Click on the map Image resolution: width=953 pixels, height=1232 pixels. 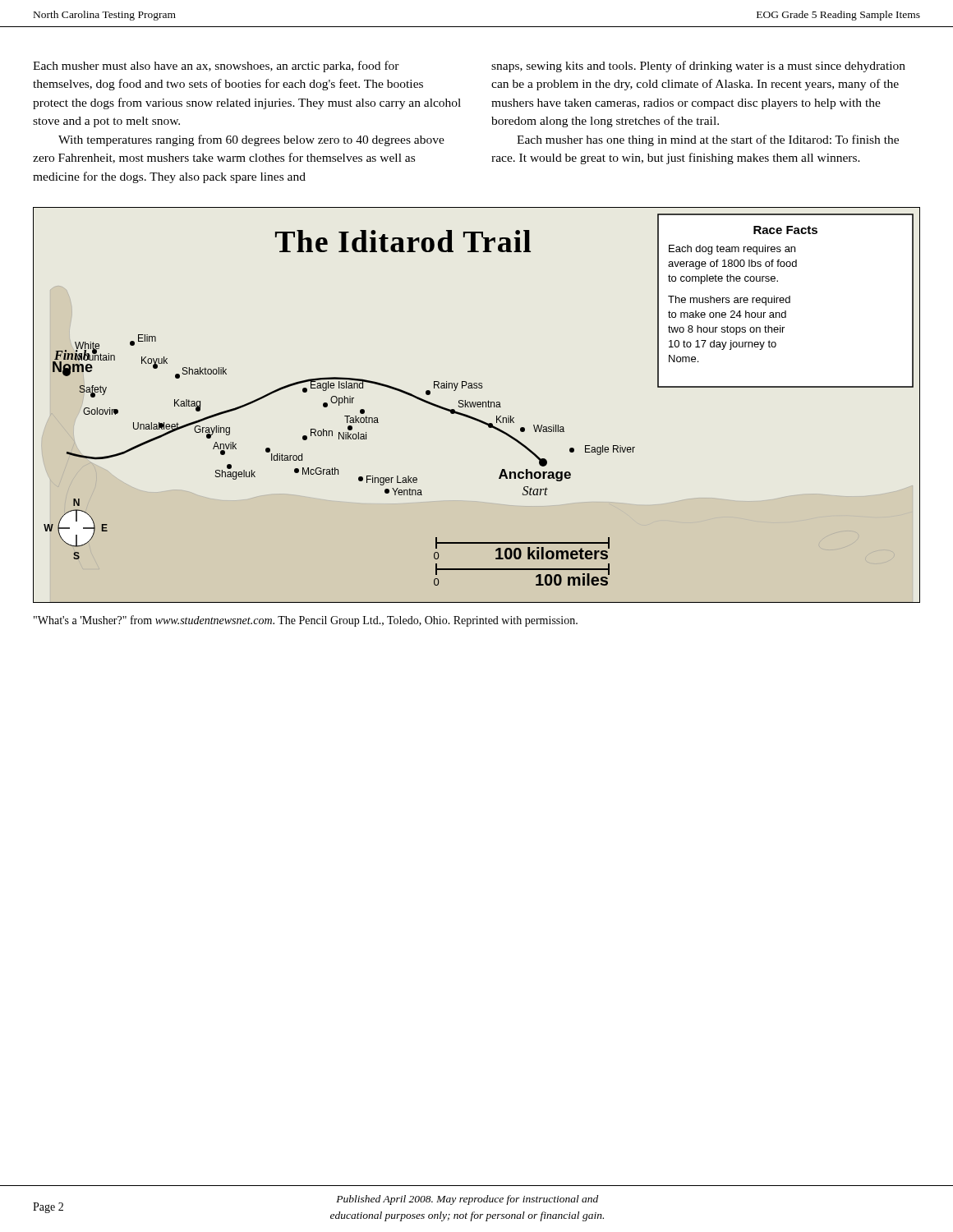pos(476,405)
